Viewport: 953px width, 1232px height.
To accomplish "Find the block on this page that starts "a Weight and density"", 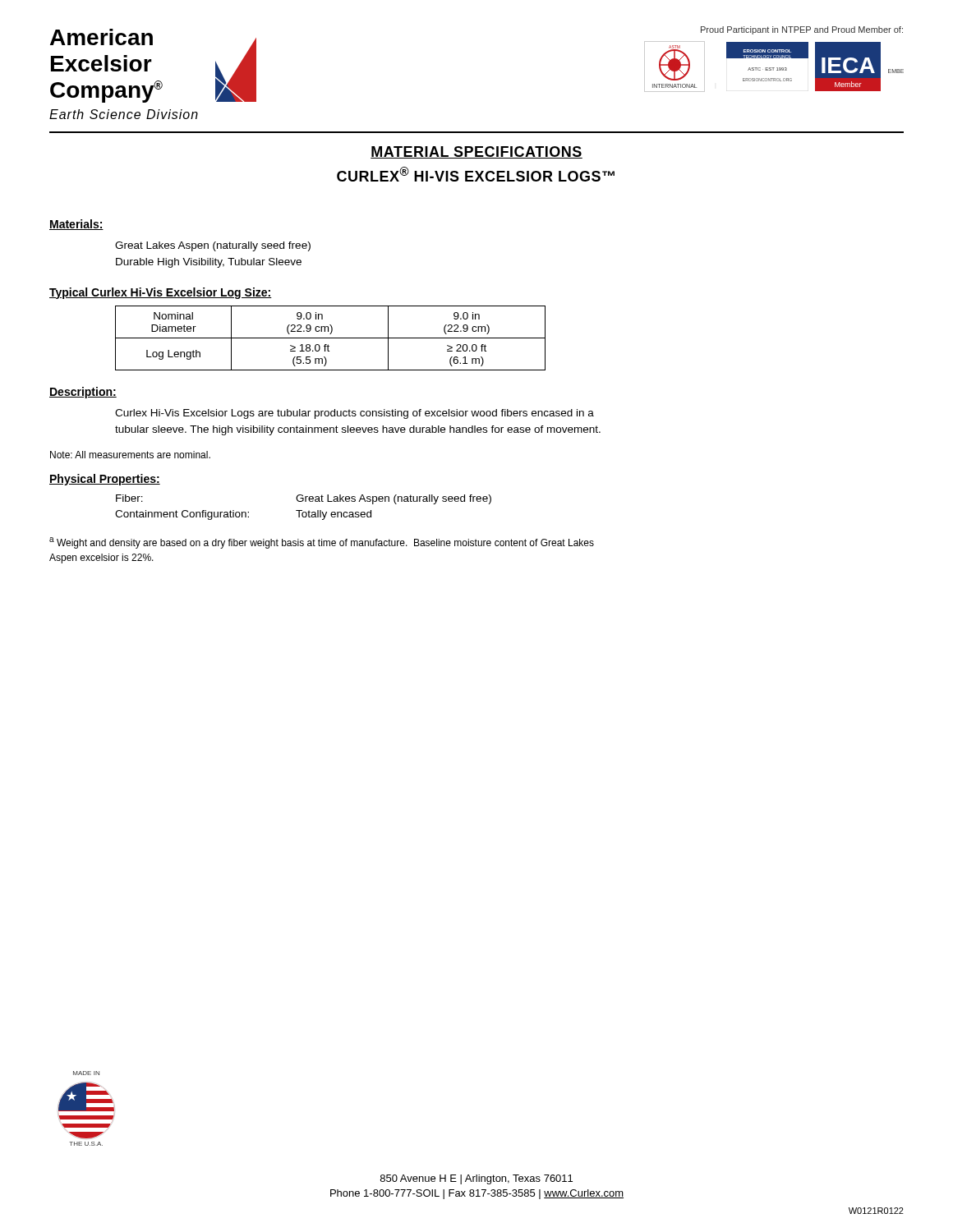I will point(322,549).
